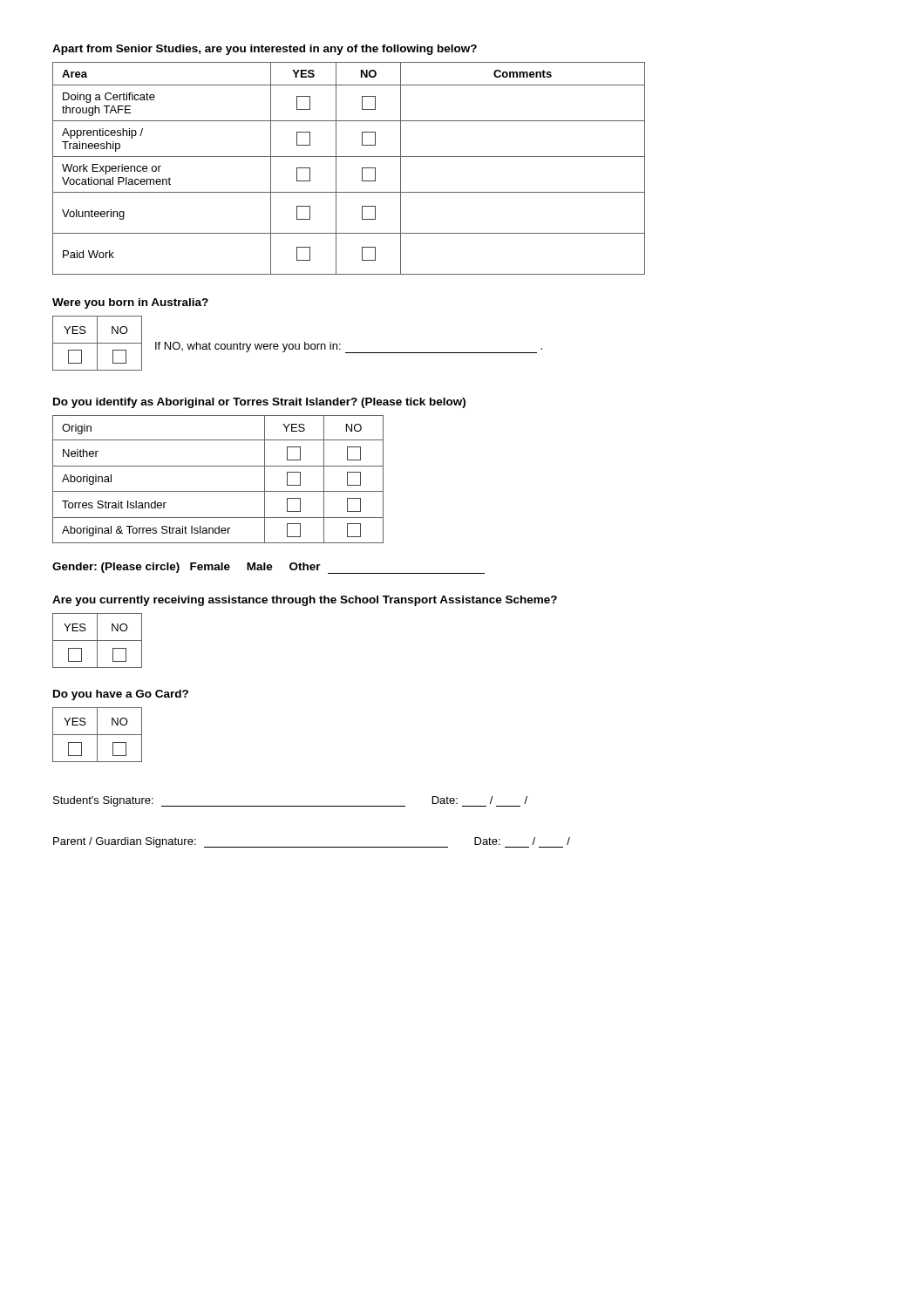Click the passage that begins "Parent / Guardian"
The image size is (924, 1308).
pos(311,840)
